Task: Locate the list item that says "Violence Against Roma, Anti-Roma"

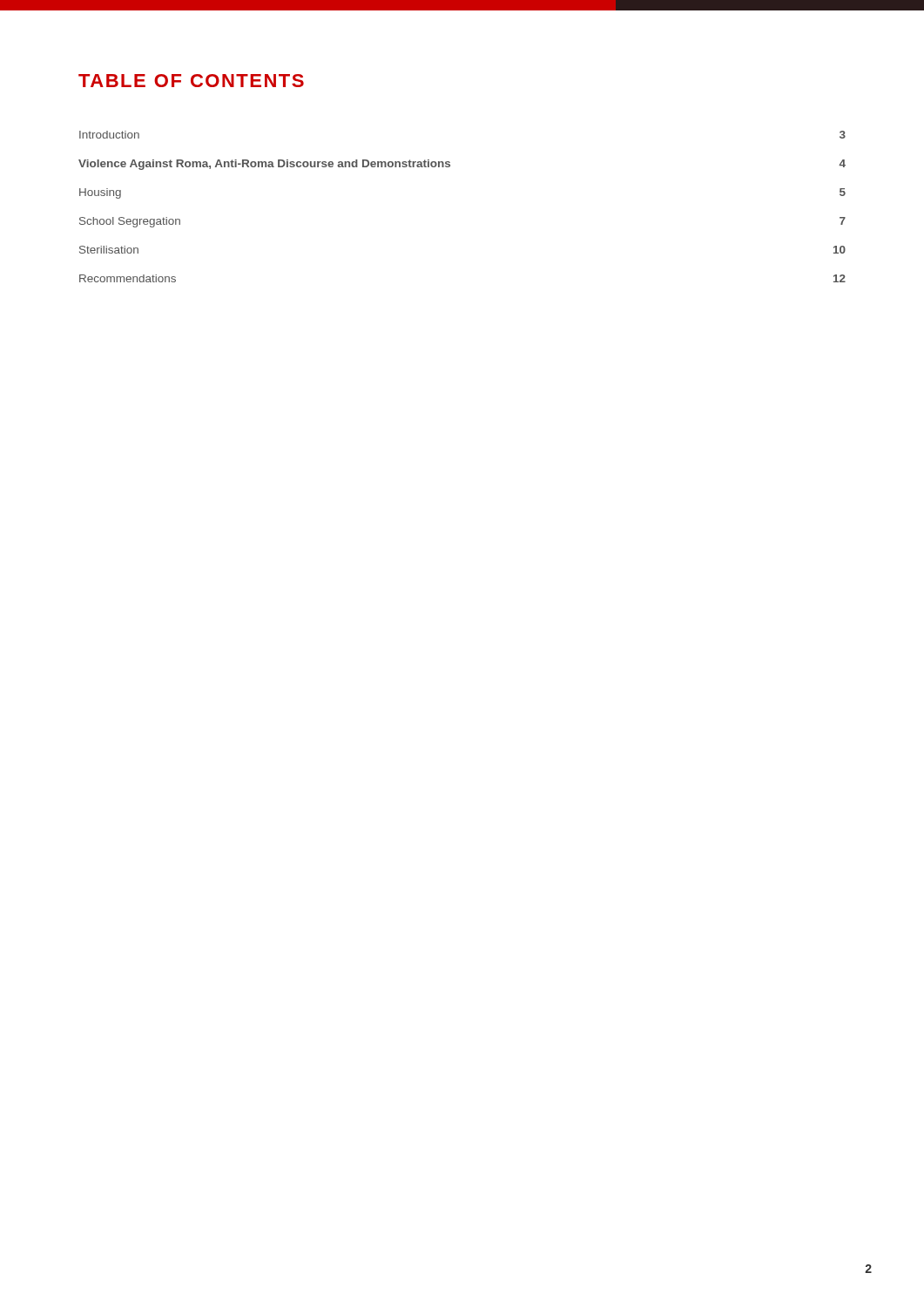Action: (x=262, y=164)
